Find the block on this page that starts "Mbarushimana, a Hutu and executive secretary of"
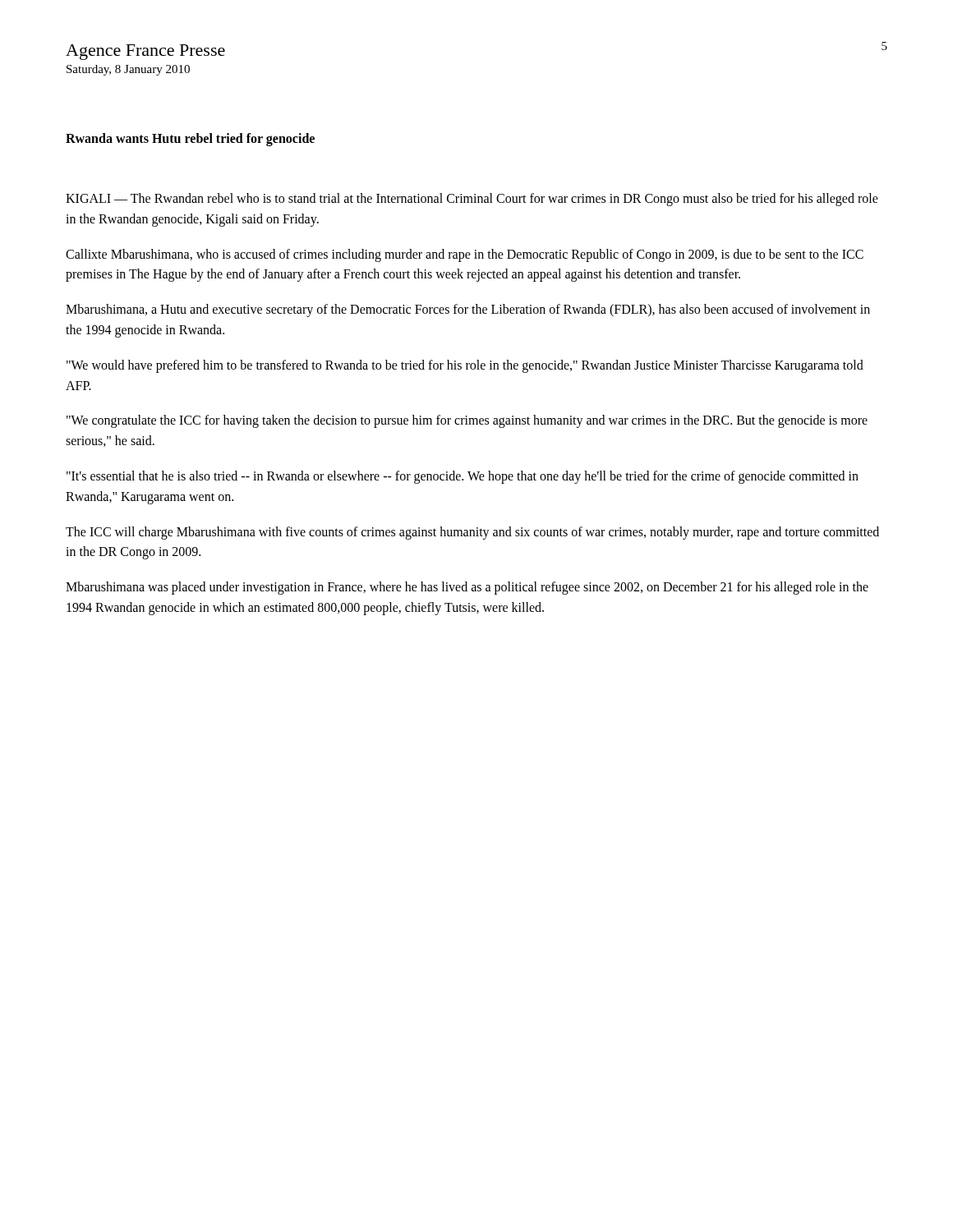The width and height of the screenshot is (953, 1232). coord(476,320)
